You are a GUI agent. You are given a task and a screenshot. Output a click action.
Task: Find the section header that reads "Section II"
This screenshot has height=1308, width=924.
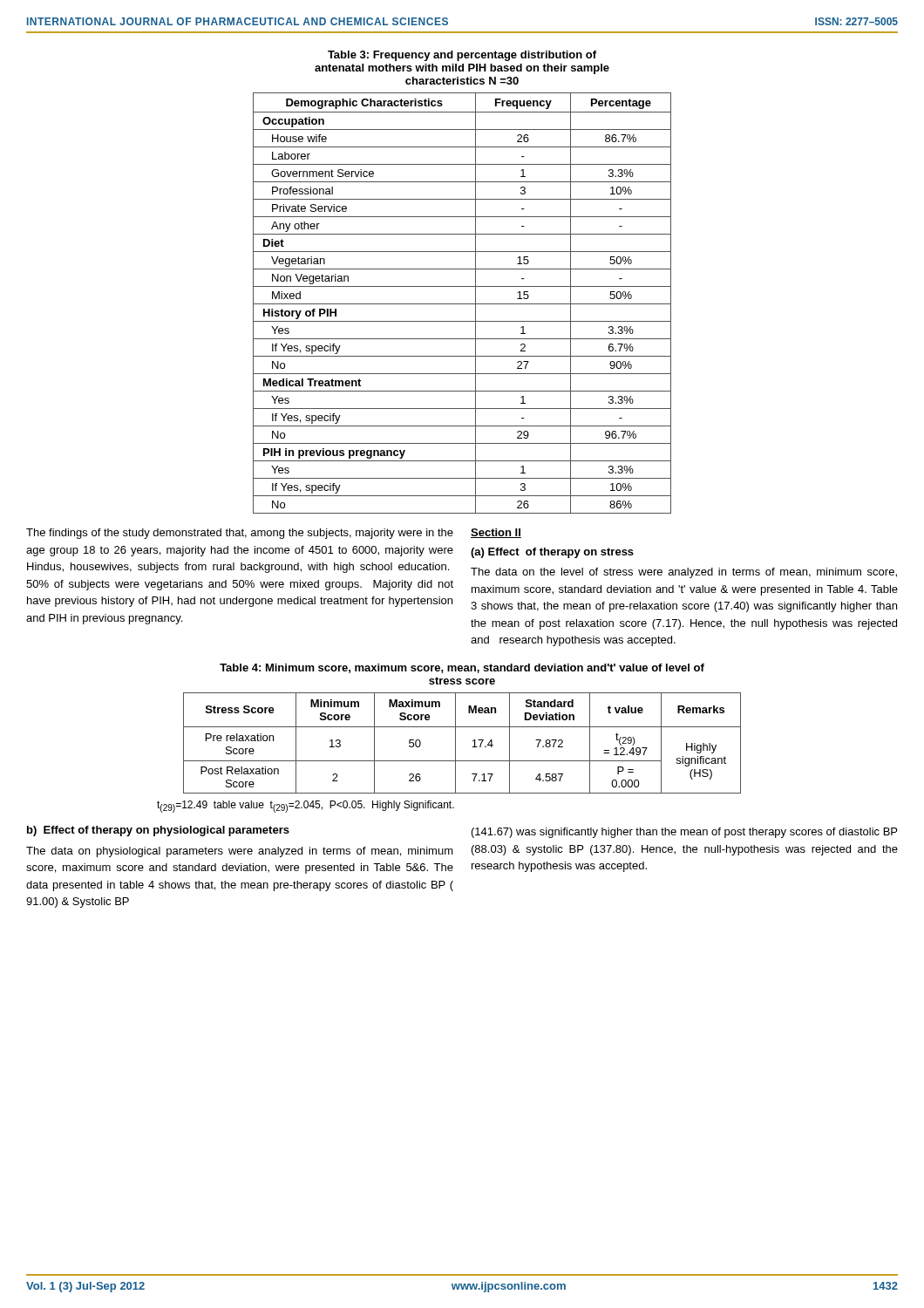click(x=496, y=532)
